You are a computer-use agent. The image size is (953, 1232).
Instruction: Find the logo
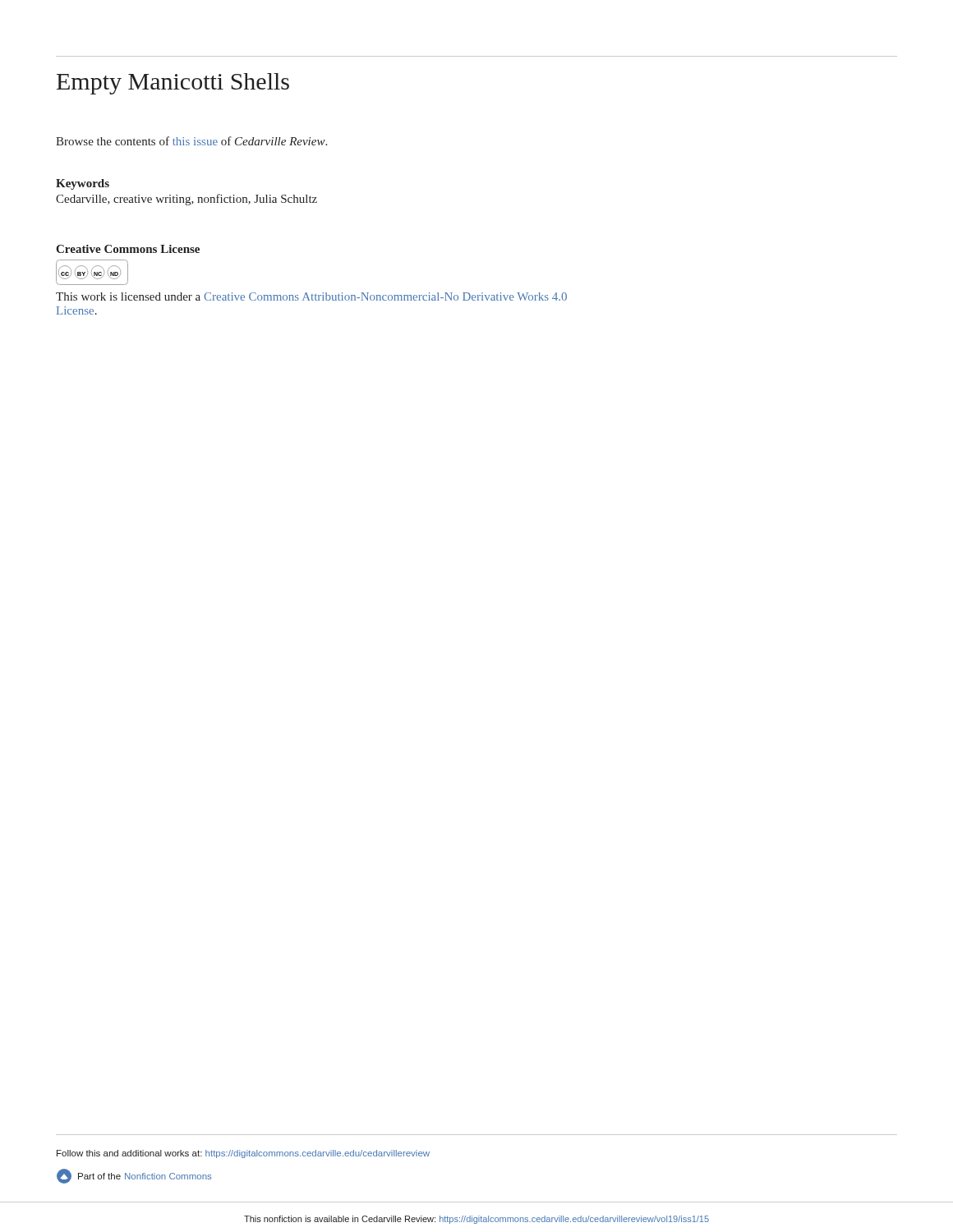[312, 272]
